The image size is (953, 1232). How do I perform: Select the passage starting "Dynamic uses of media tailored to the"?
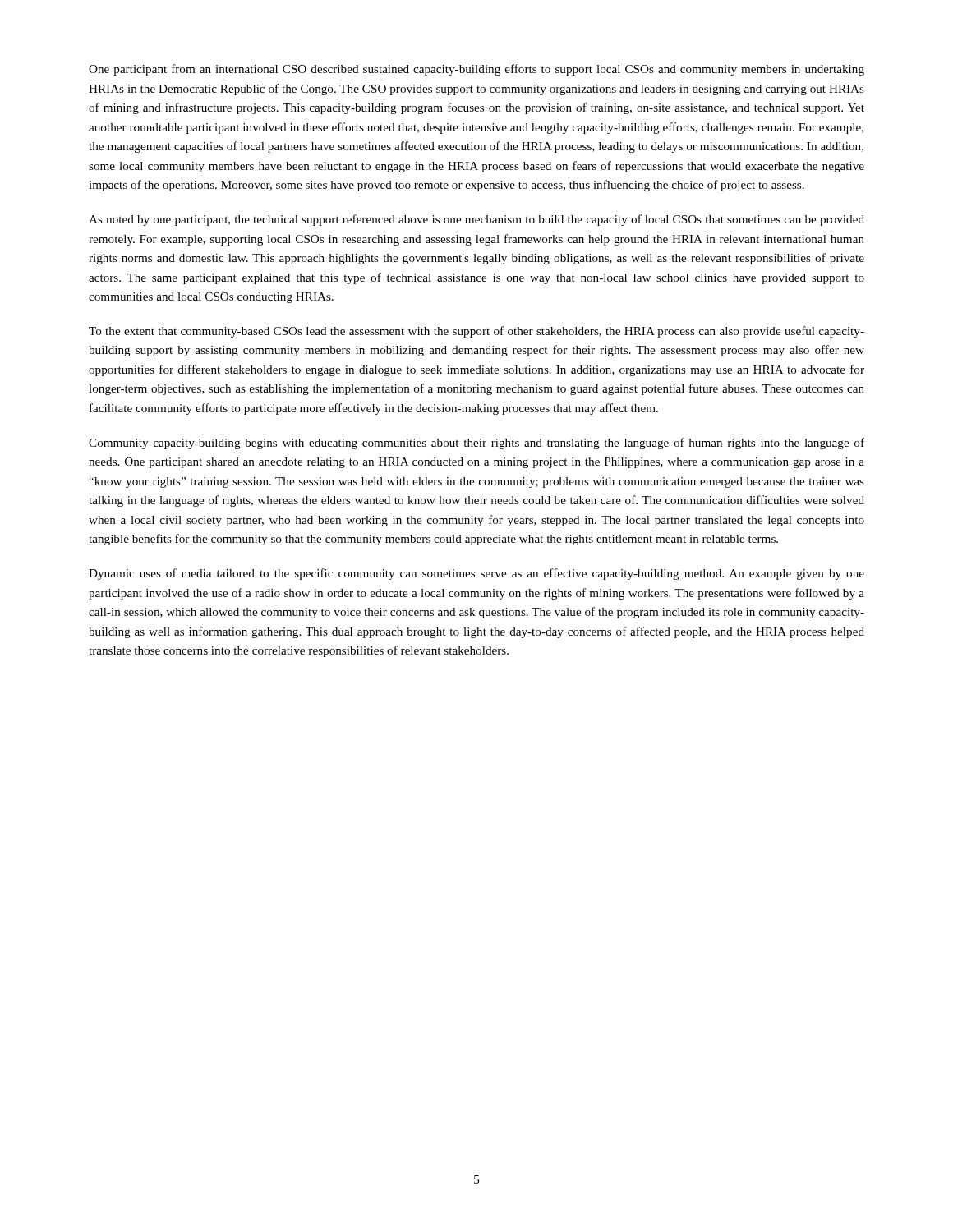[476, 612]
